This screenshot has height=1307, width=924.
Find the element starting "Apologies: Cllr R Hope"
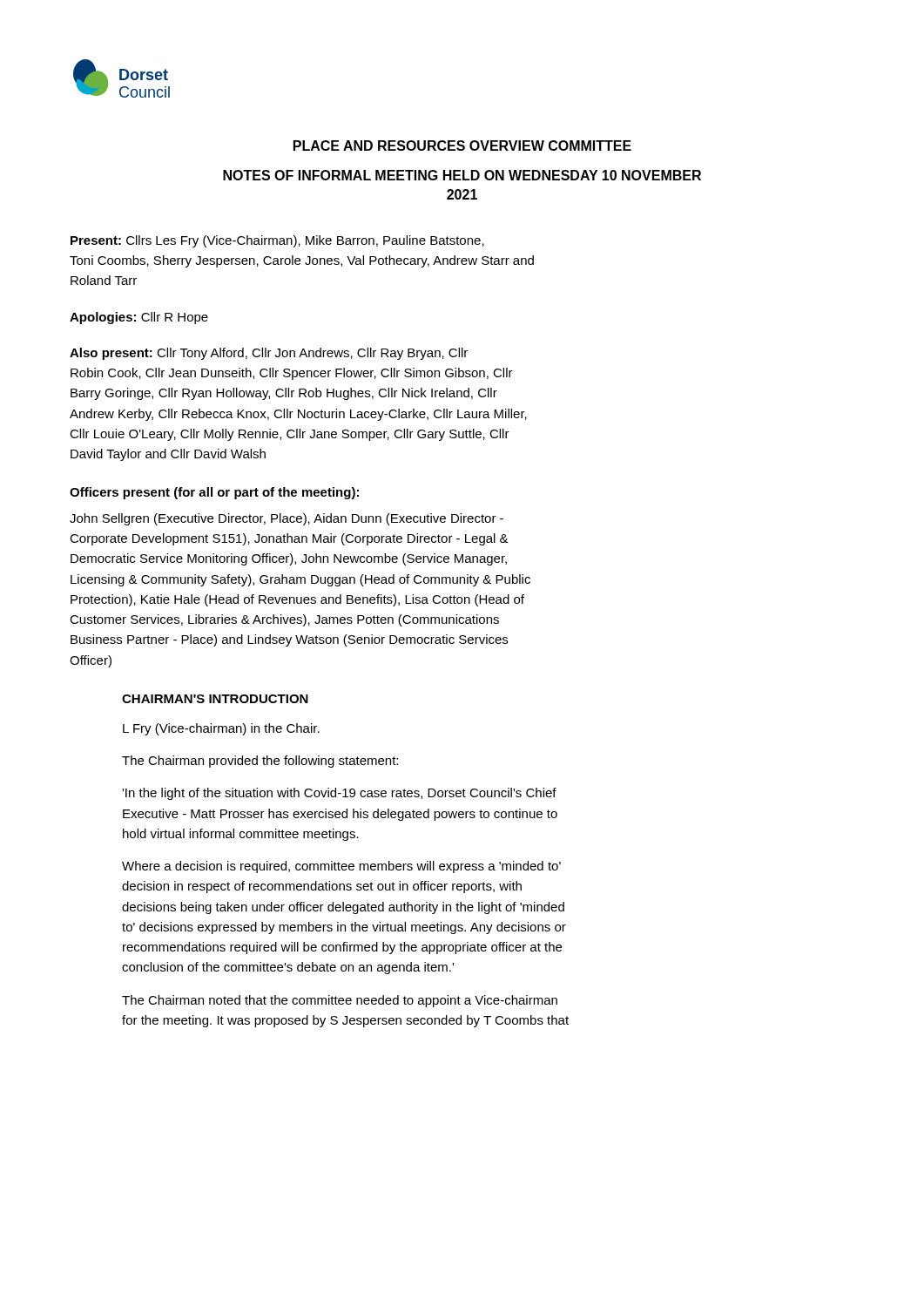pos(139,316)
